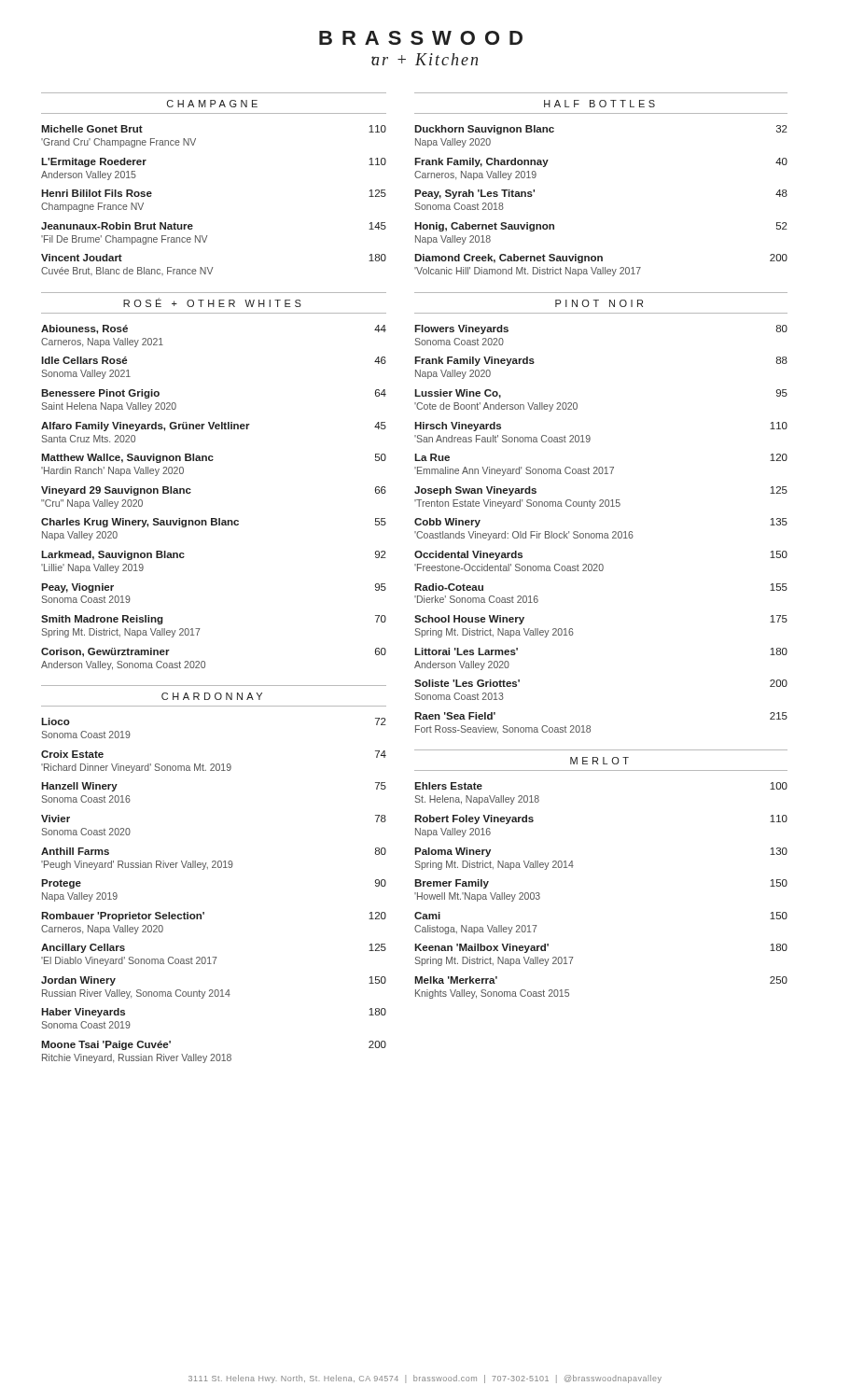Click on the list item that reads "Vincent Joudart Cuvée Brut,"
The width and height of the screenshot is (850, 1400).
[x=214, y=265]
